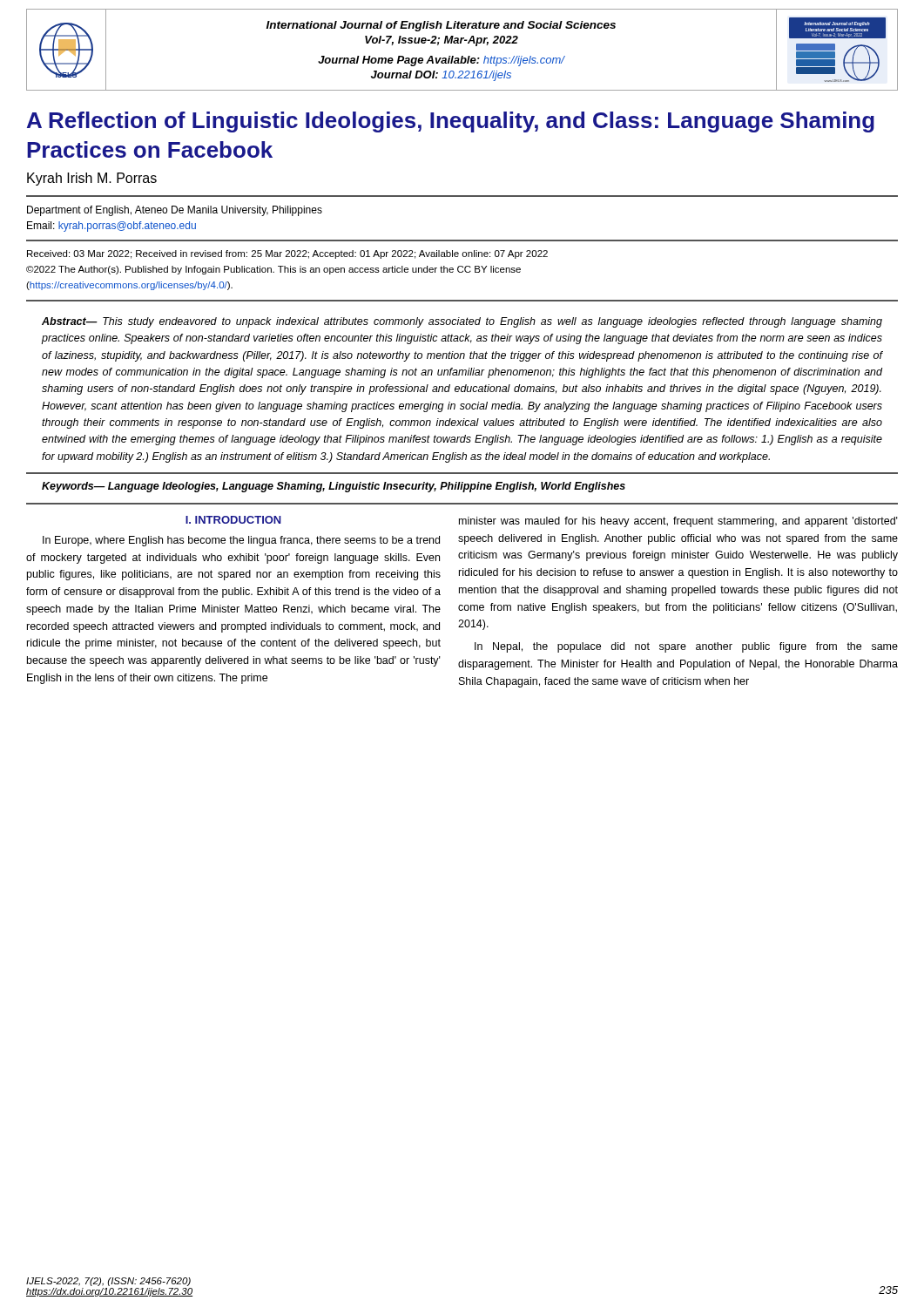The height and width of the screenshot is (1307, 924).
Task: Click on the text block containing "Received: 03 Mar 2022;"
Action: tap(287, 269)
